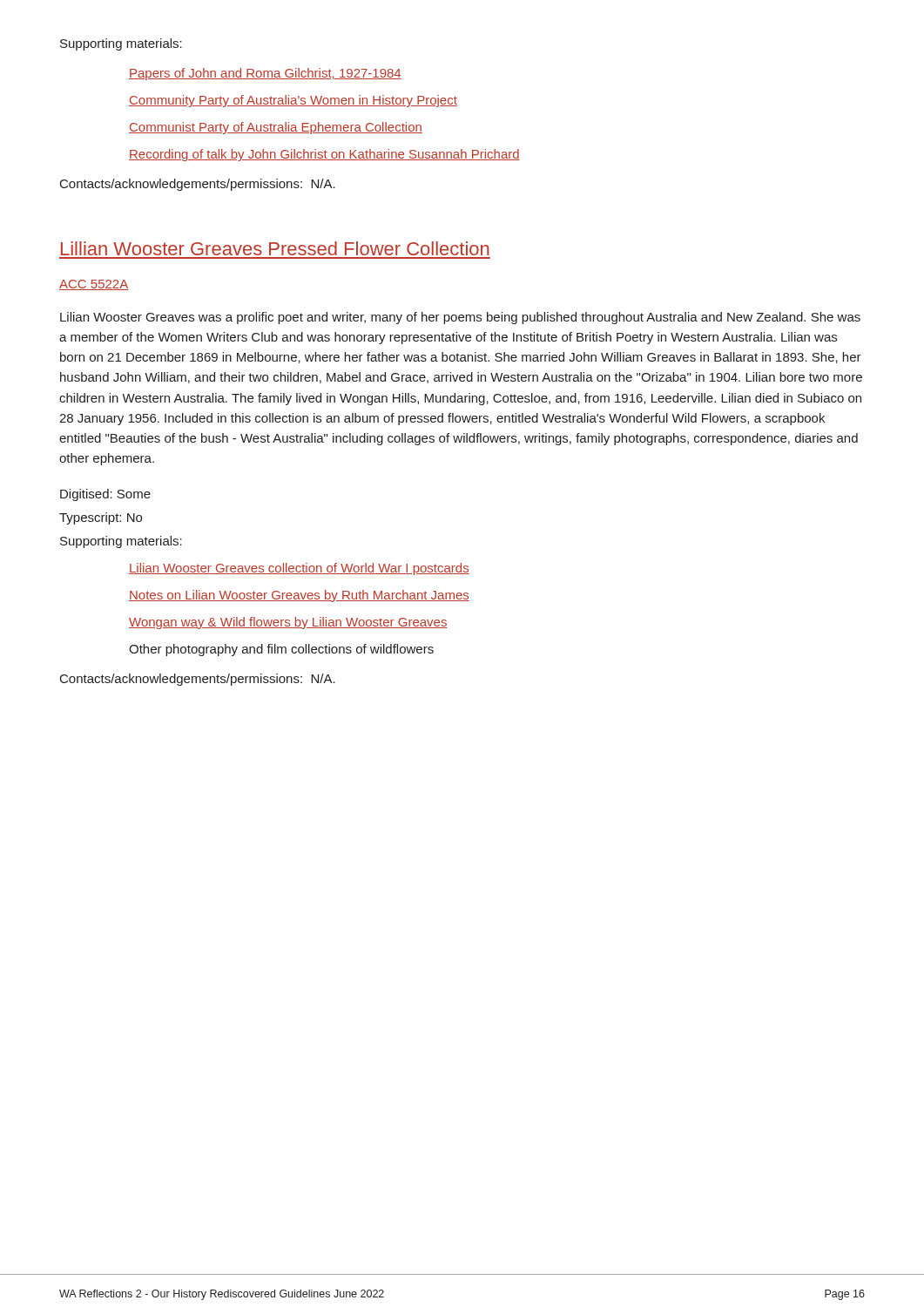
Task: Find "Digitised: Some" on this page
Action: click(x=105, y=493)
